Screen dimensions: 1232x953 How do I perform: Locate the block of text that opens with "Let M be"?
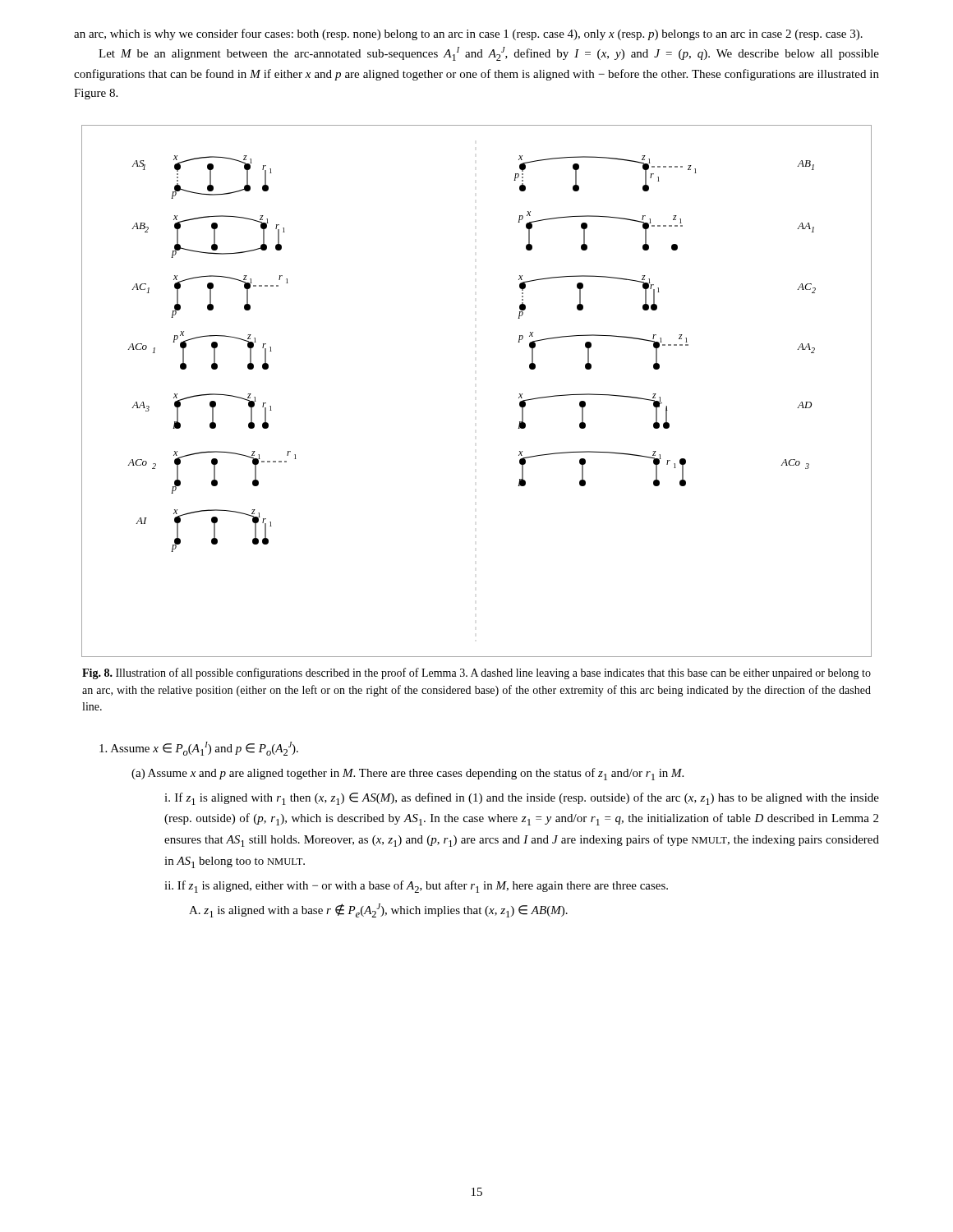(x=476, y=72)
